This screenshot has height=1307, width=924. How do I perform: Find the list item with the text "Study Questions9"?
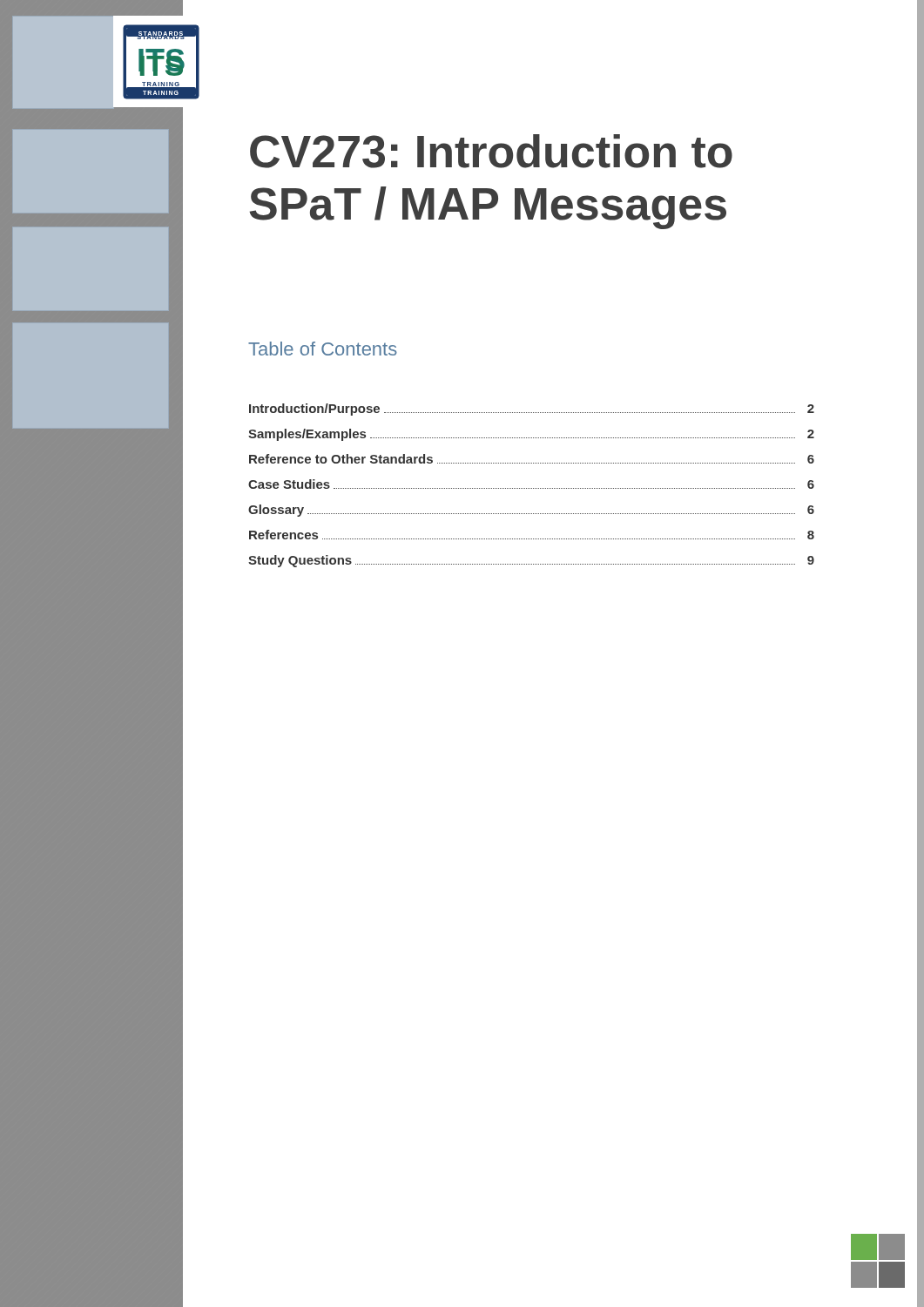pos(531,560)
